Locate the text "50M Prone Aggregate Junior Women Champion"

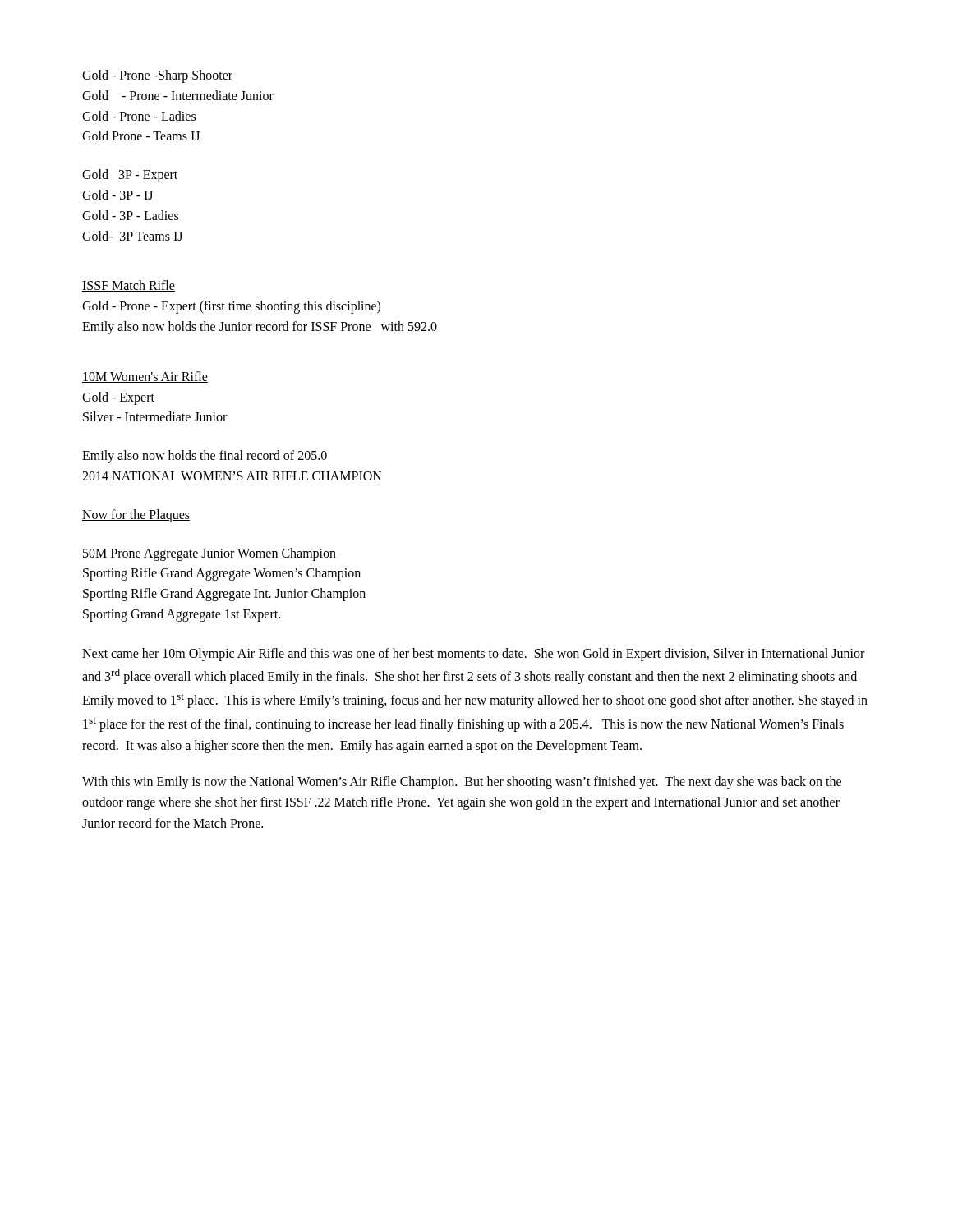click(209, 553)
